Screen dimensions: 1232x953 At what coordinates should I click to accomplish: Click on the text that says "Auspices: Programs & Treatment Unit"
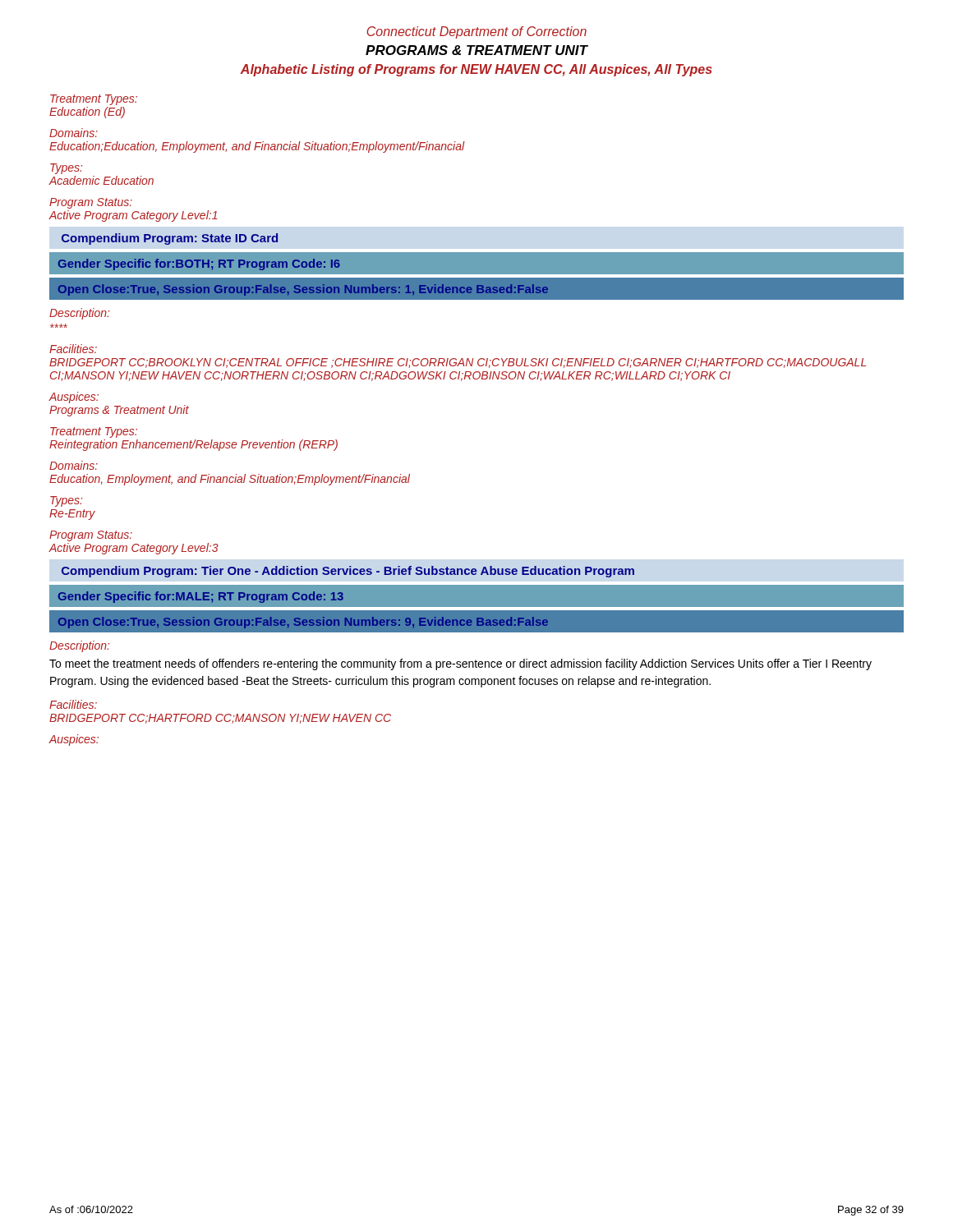74,398
